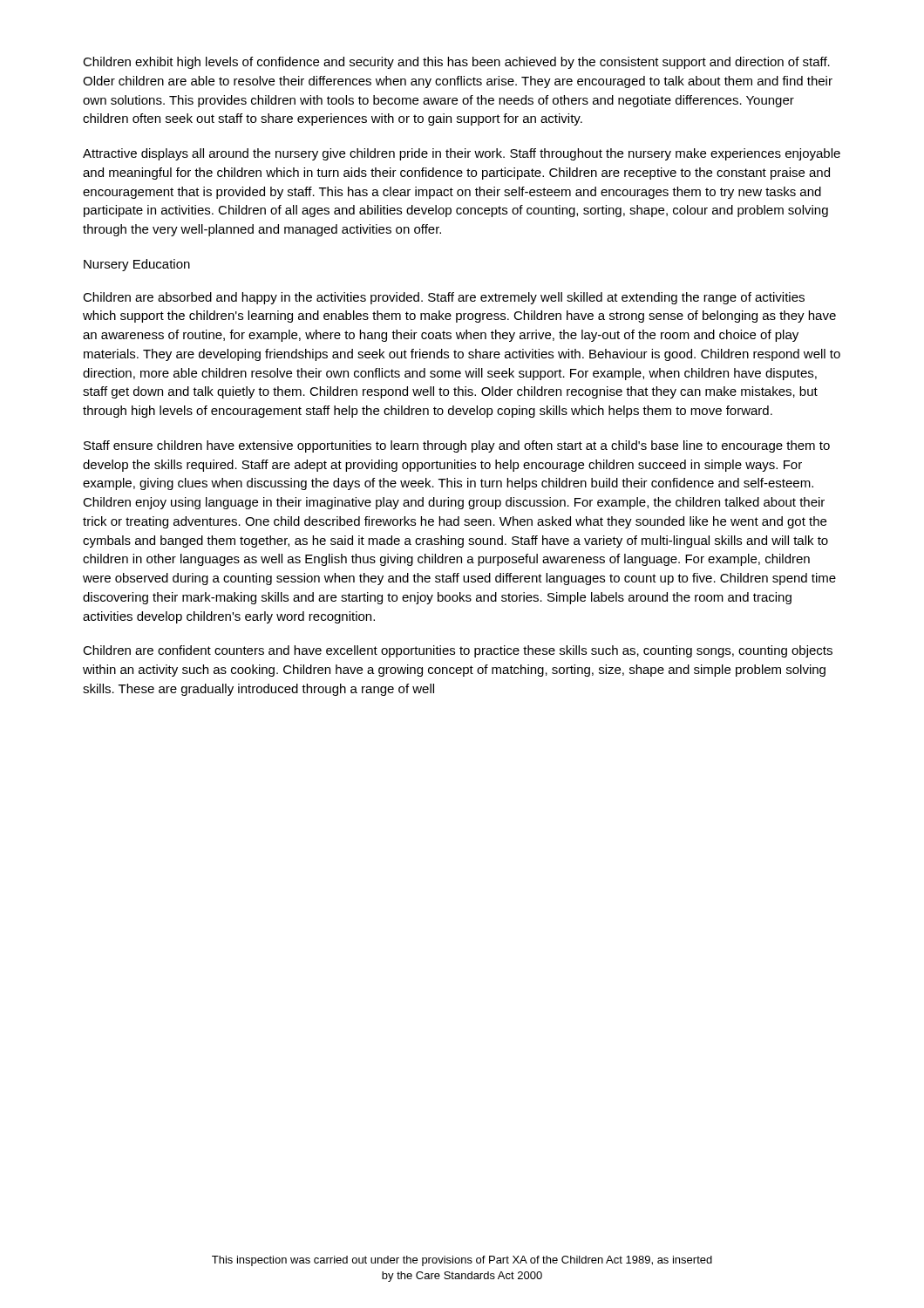Point to the region starting "Children are confident counters and have"
The height and width of the screenshot is (1308, 924).
click(458, 669)
